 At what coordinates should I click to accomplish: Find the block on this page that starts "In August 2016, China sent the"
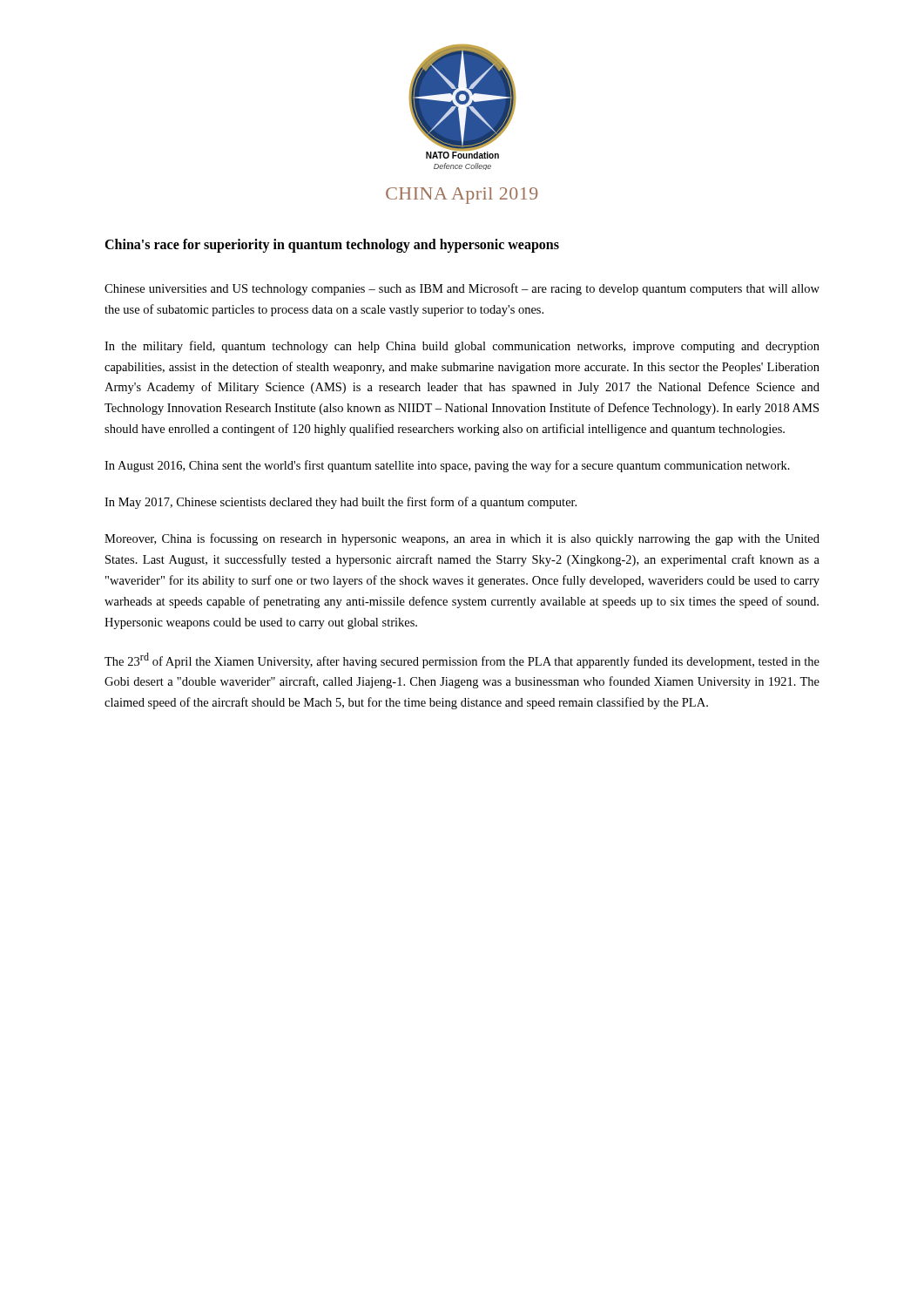pyautogui.click(x=447, y=465)
